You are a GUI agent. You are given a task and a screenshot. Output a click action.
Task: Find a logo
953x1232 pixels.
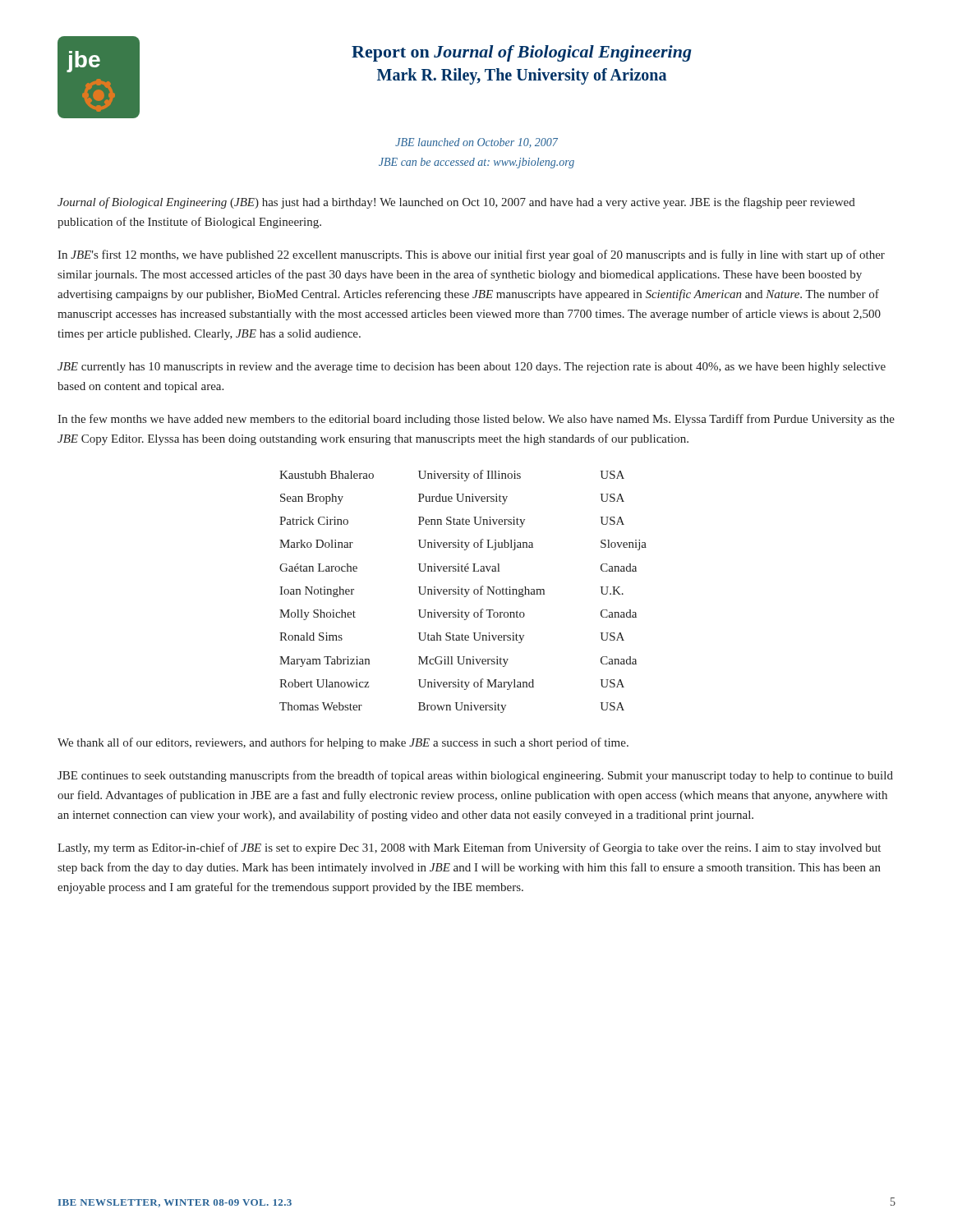pos(103,77)
